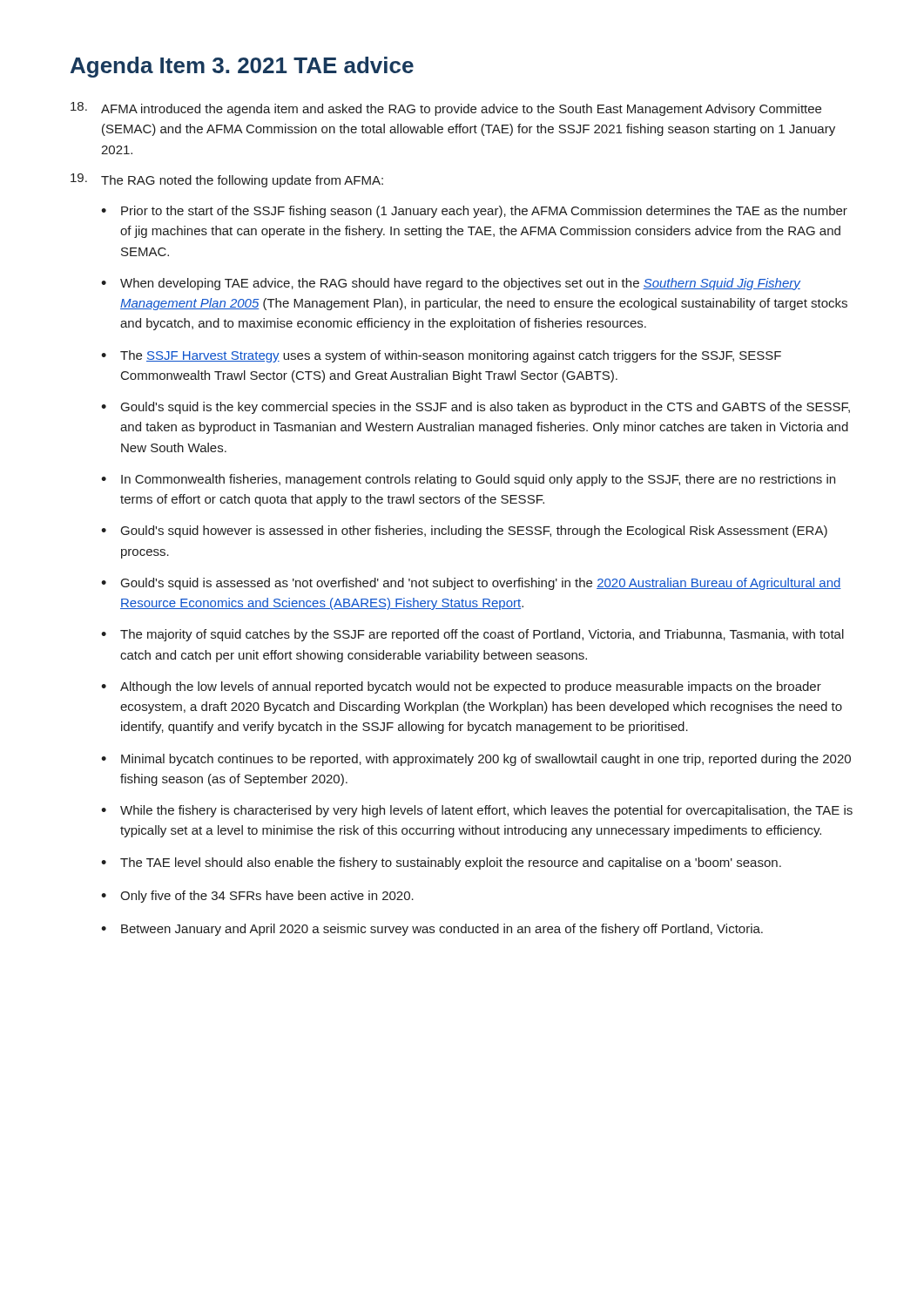Locate the block starting "• The majority of squid"
This screenshot has width=924, height=1307.
[478, 644]
